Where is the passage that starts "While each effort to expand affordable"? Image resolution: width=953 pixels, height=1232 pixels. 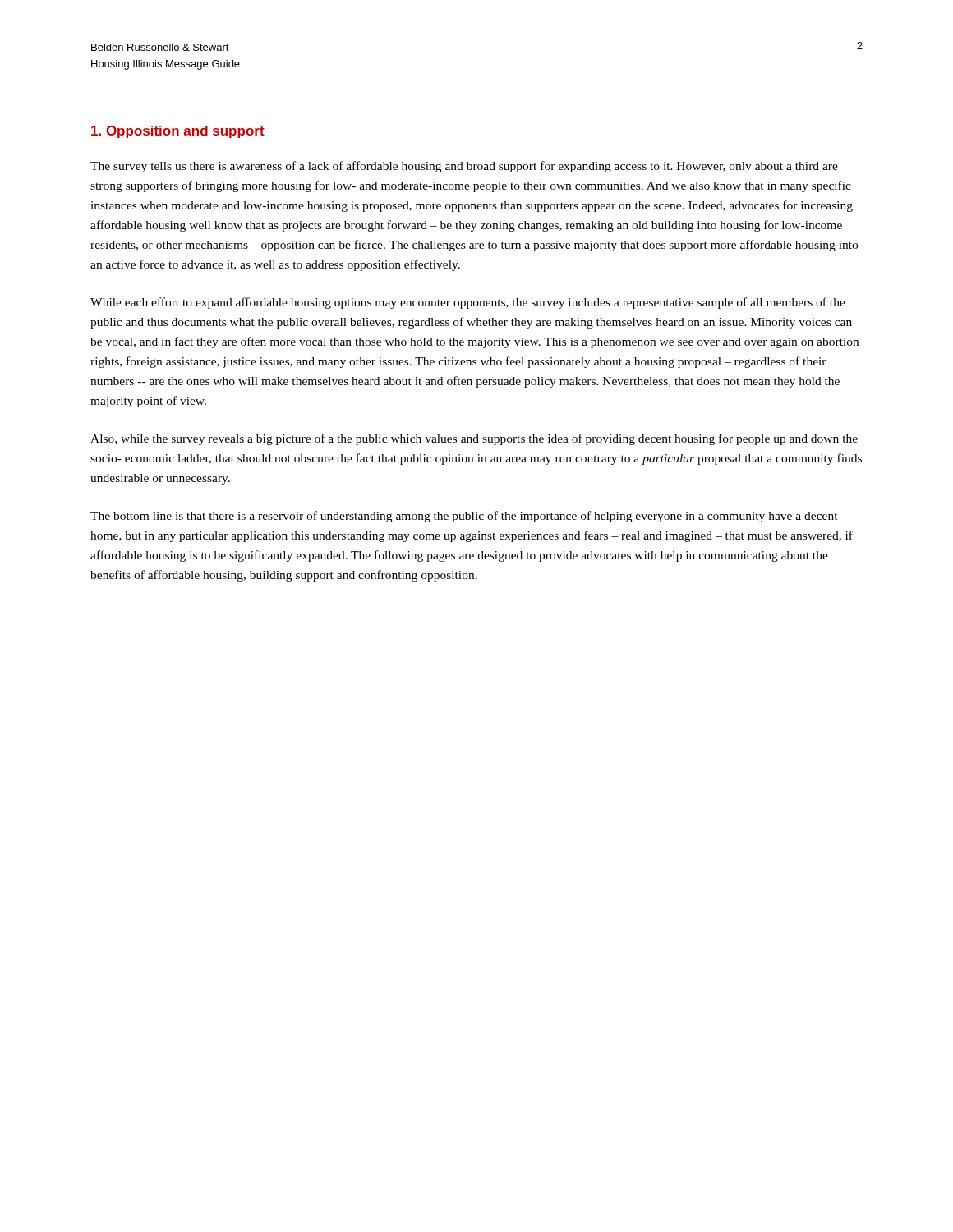click(x=475, y=351)
